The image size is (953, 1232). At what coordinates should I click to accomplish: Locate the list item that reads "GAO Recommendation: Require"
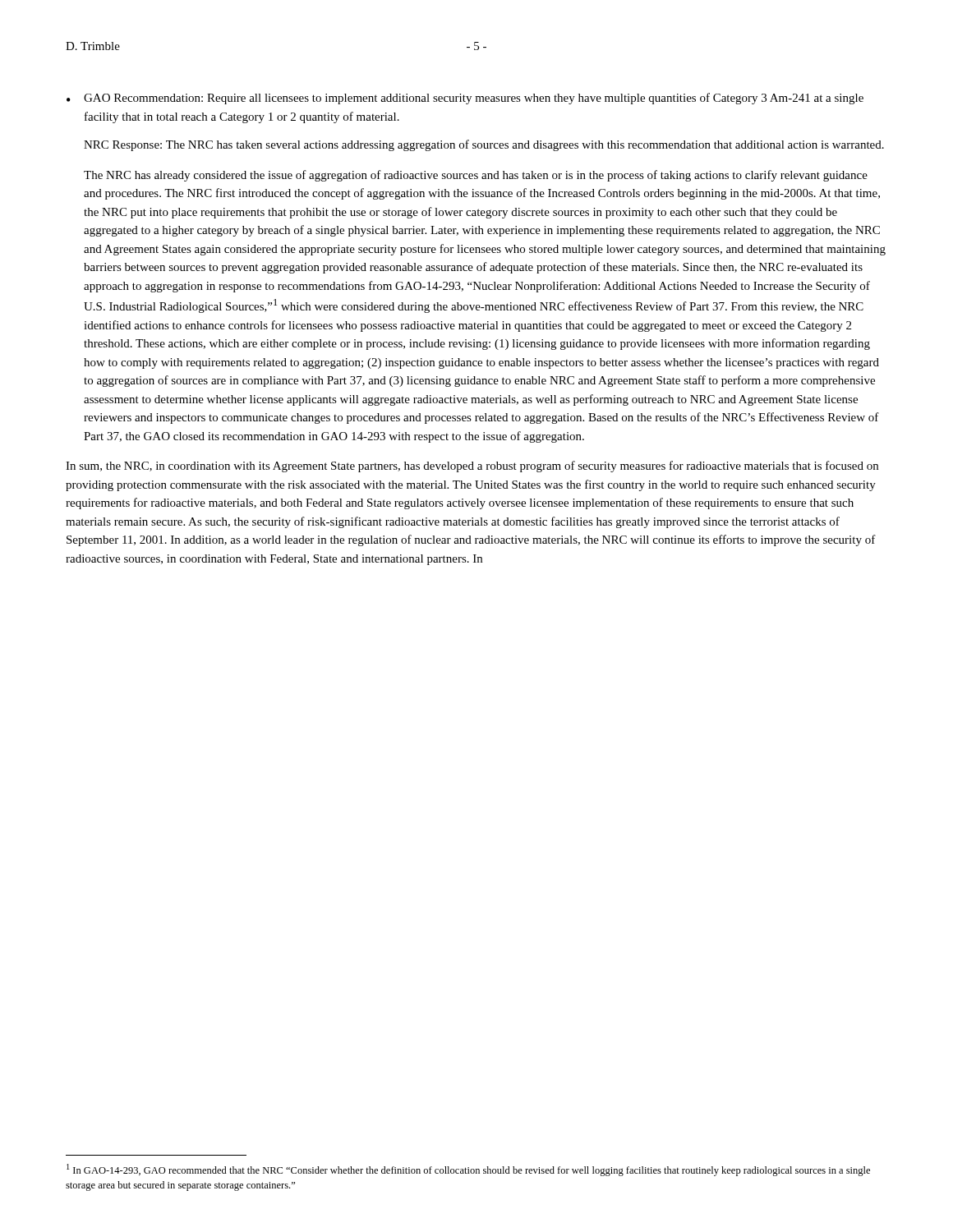tap(474, 107)
